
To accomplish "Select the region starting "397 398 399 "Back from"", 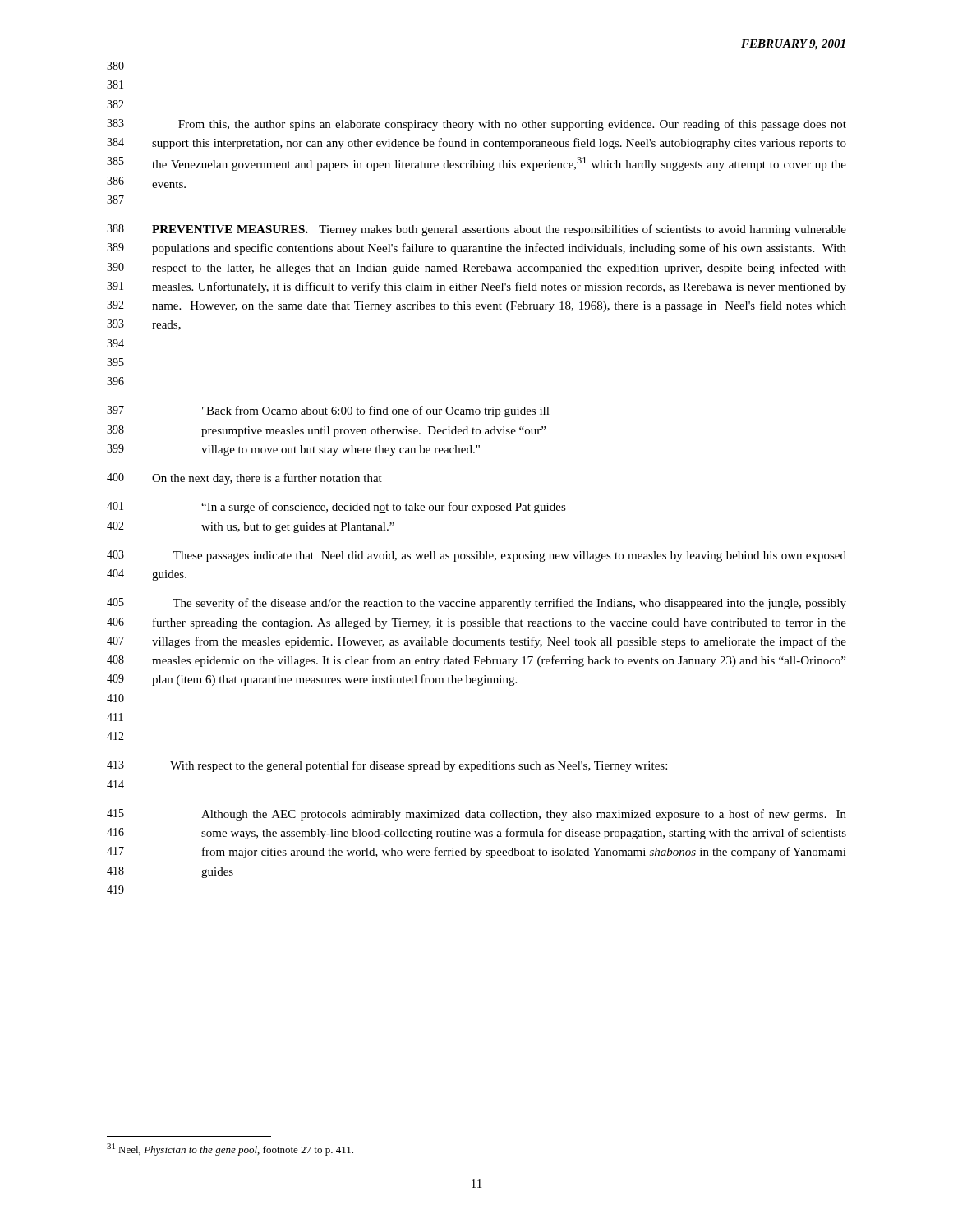I will (x=476, y=431).
